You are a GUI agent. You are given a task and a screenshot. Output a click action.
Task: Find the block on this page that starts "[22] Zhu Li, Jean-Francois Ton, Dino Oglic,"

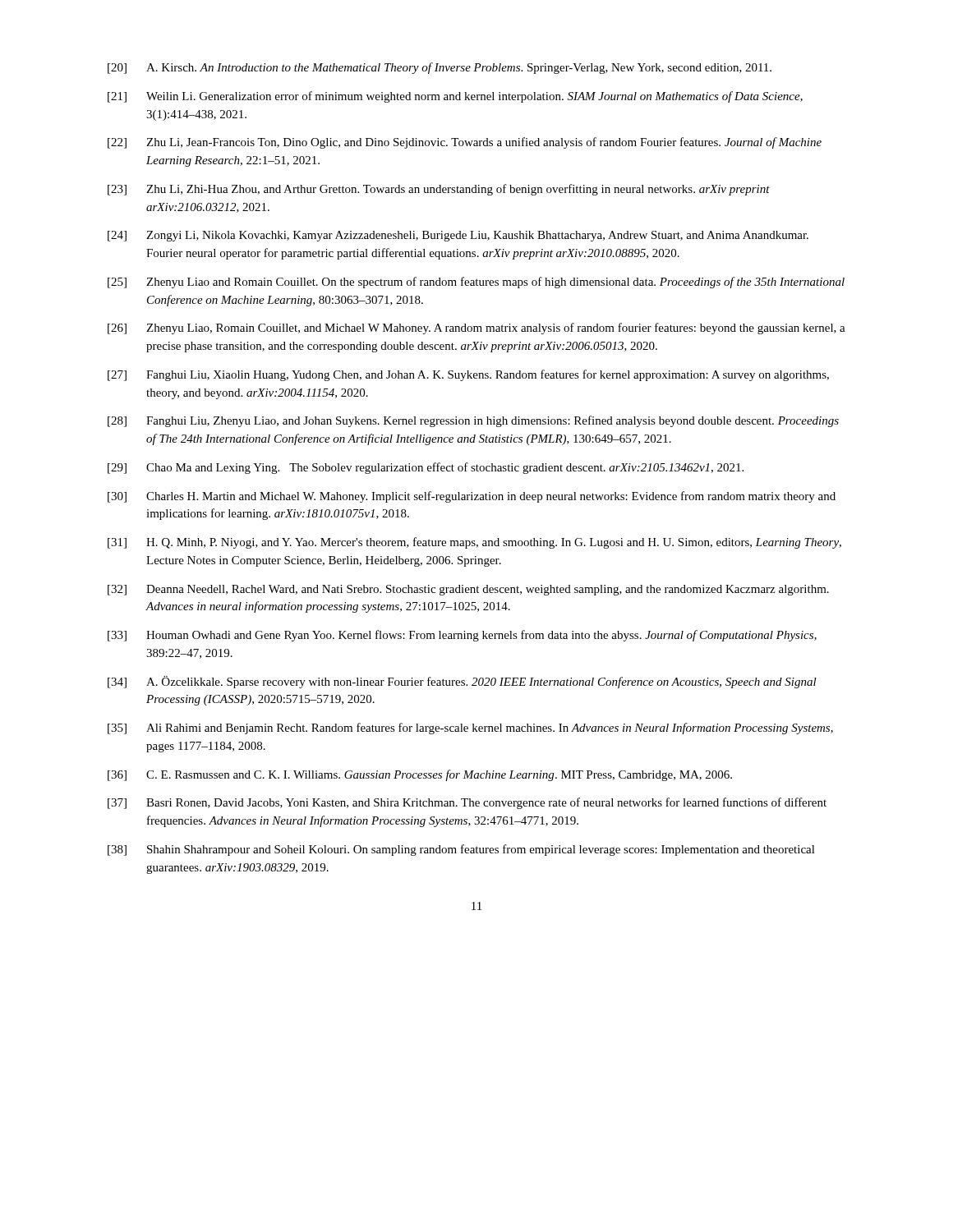476,152
